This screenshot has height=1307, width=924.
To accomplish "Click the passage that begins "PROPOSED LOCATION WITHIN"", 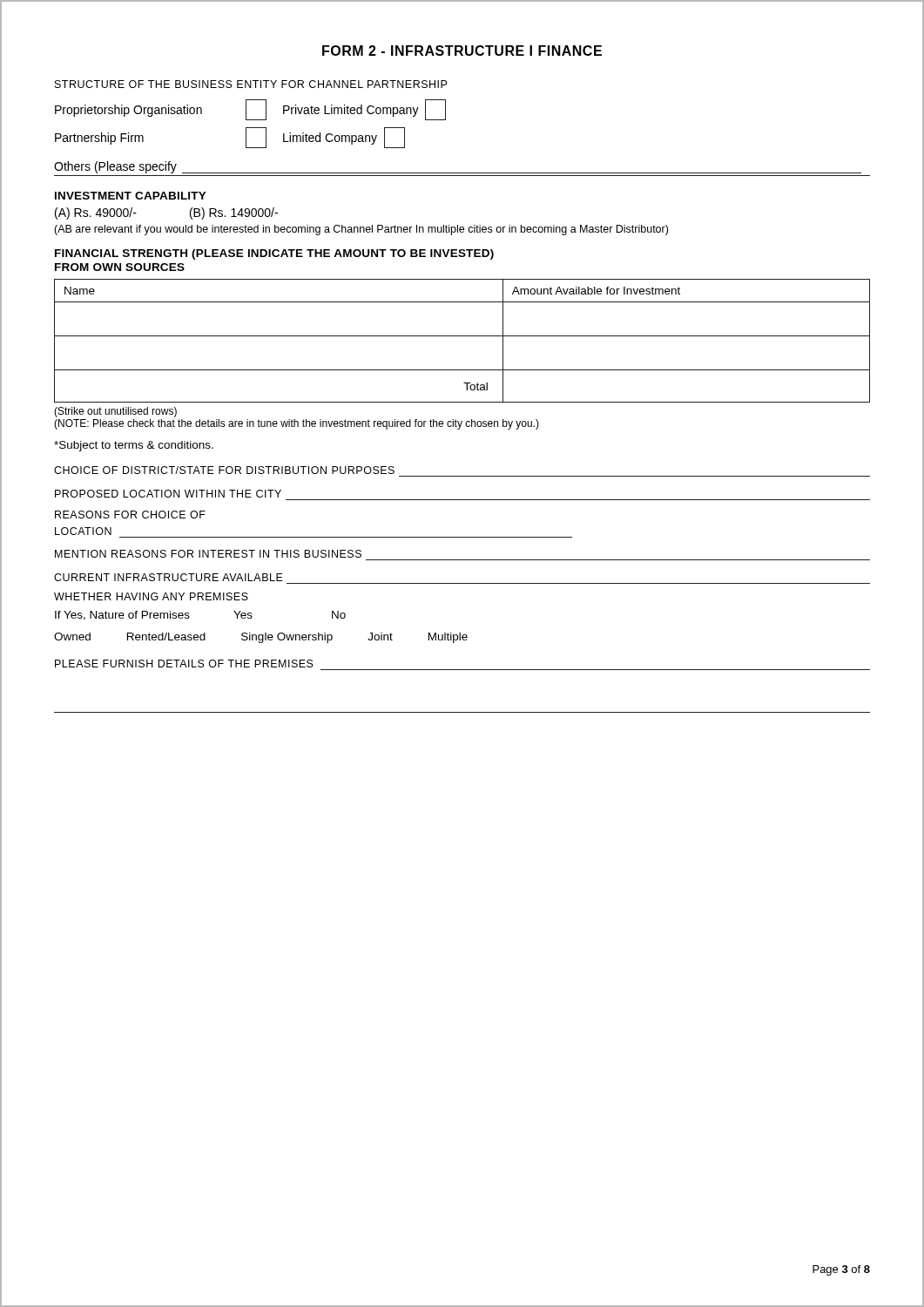I will [x=462, y=492].
